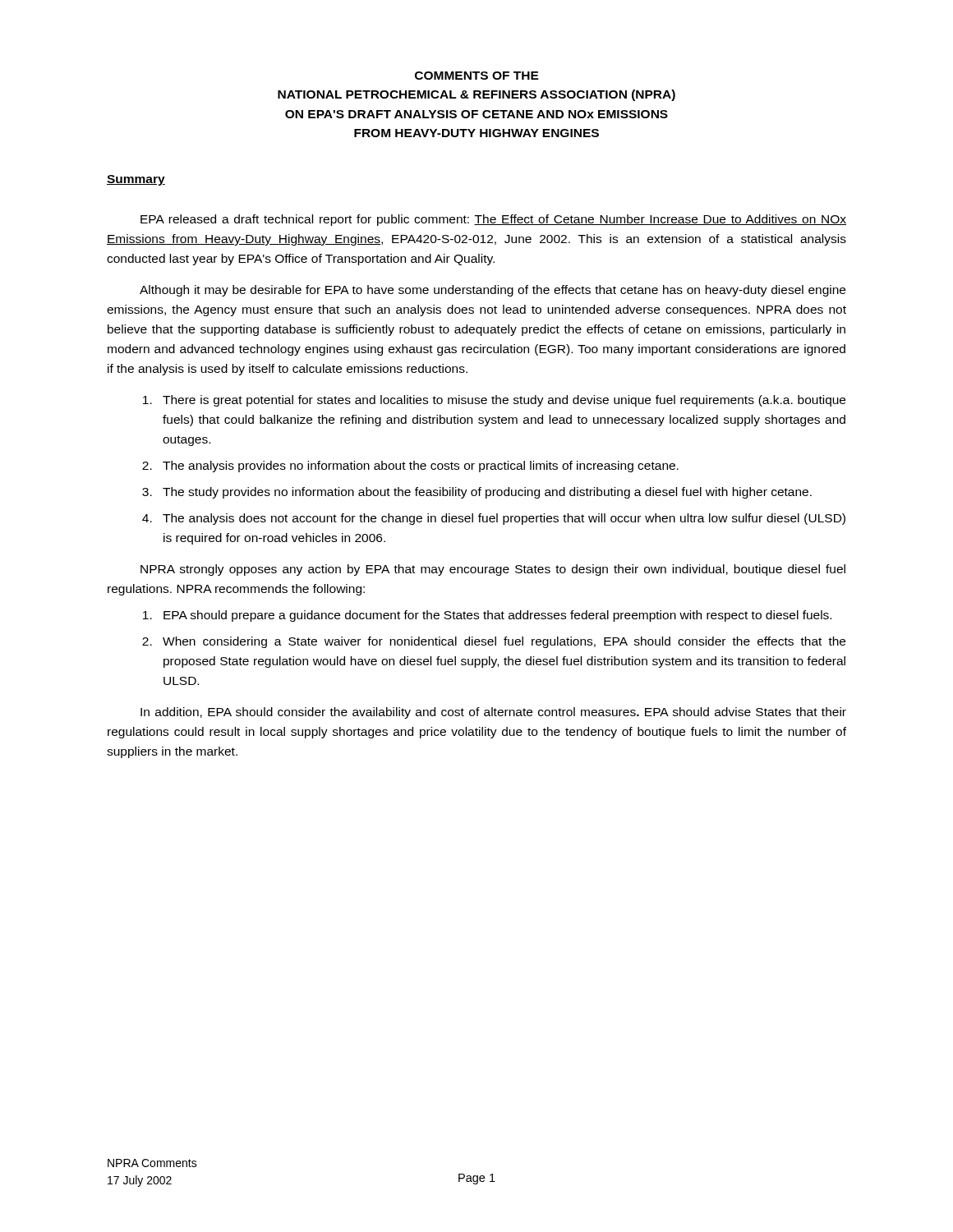Click on the text starting "COMMENTS OF THE NATIONAL"
Image resolution: width=953 pixels, height=1232 pixels.
(476, 104)
